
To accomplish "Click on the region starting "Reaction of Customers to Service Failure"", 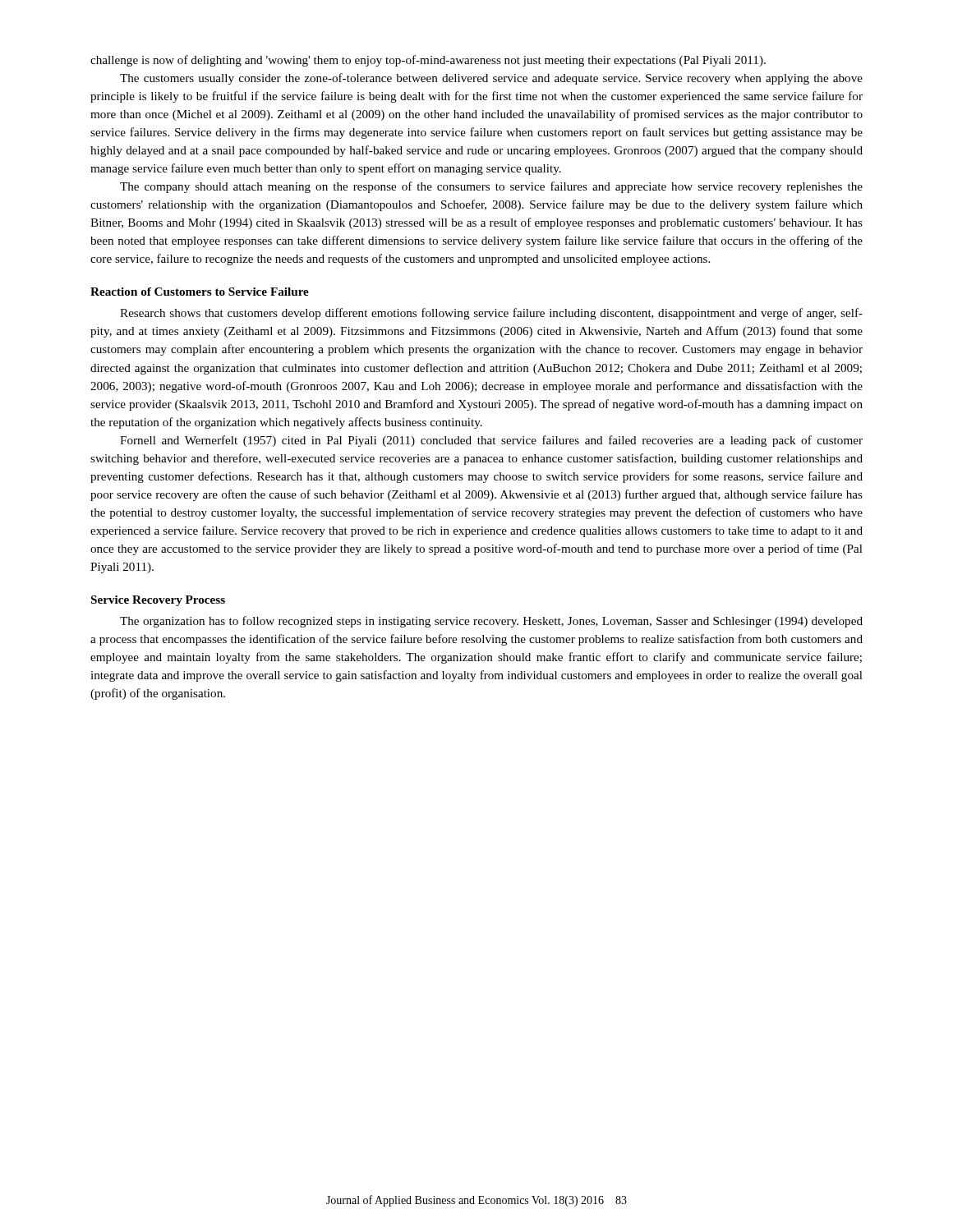I will [200, 291].
